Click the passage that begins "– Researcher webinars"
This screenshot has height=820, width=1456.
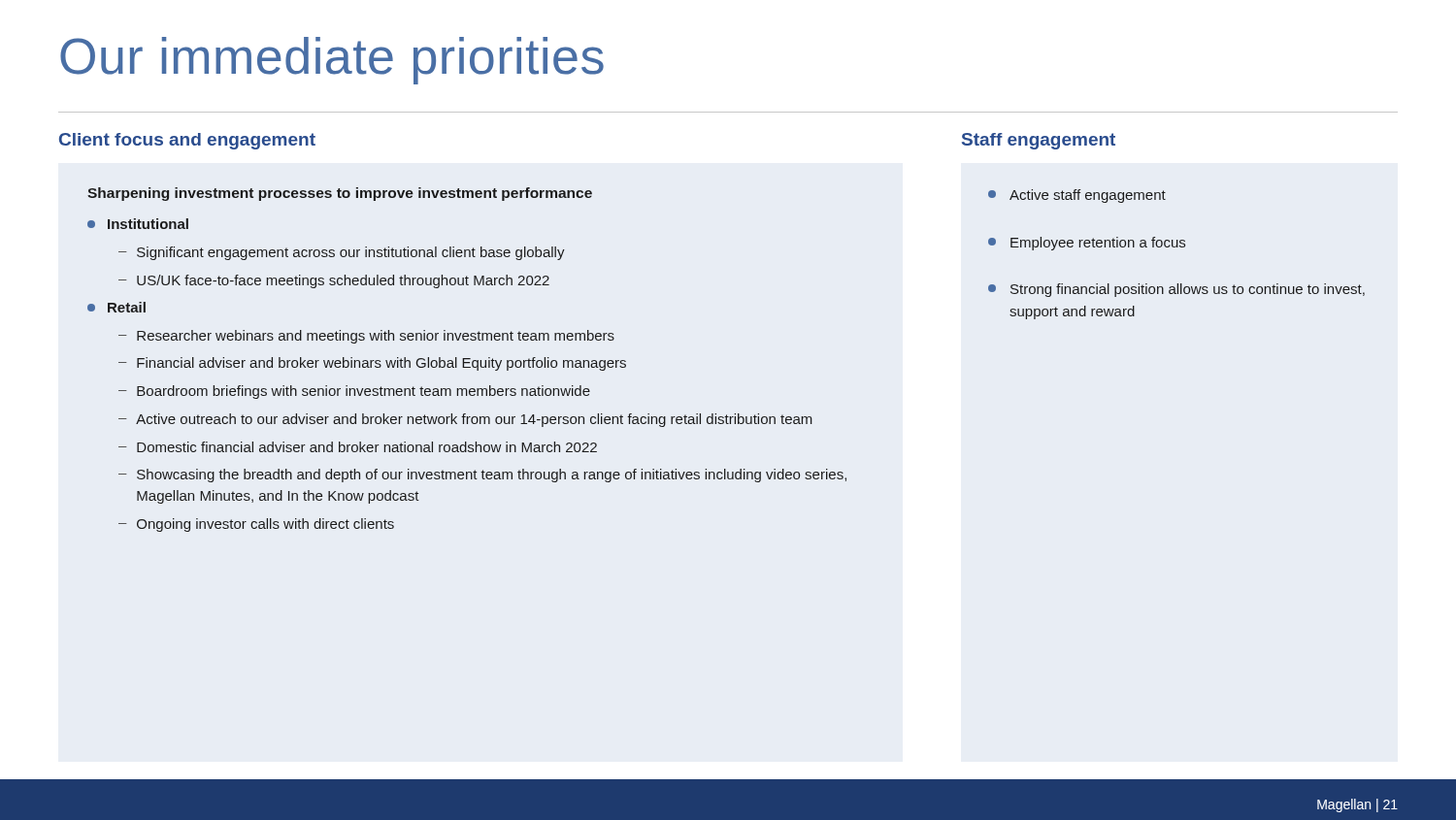[x=366, y=335]
